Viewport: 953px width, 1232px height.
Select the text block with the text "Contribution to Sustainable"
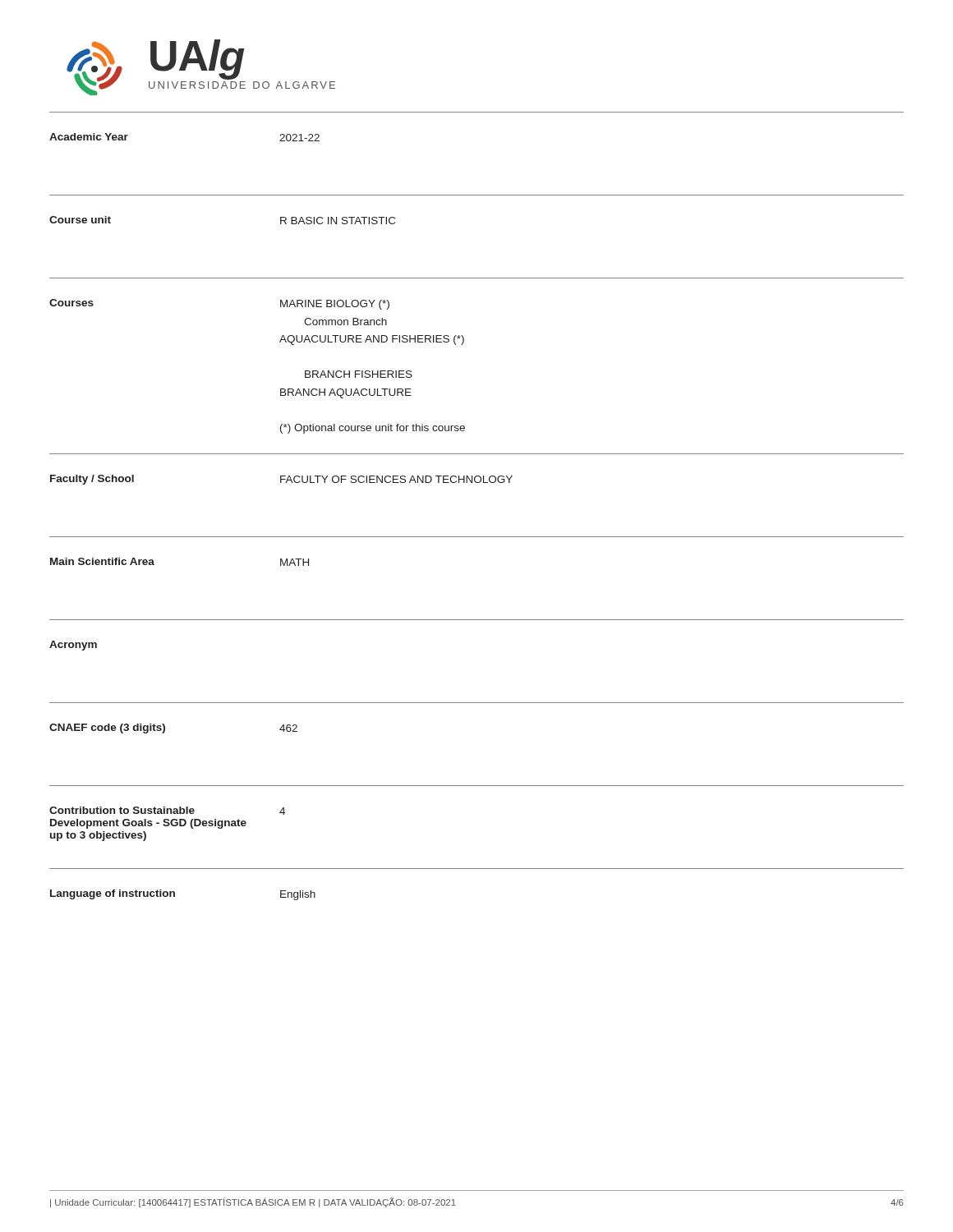(x=167, y=811)
